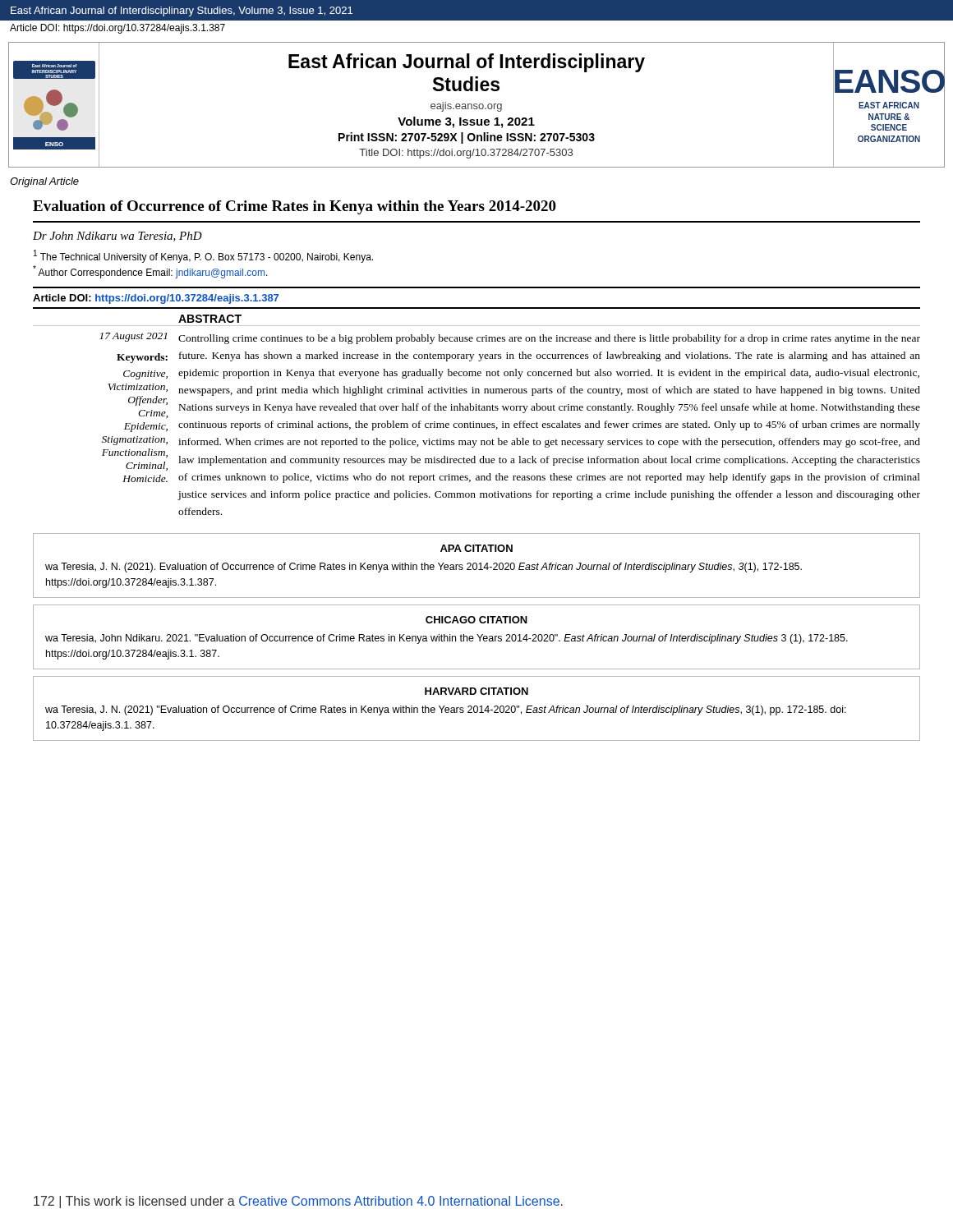953x1232 pixels.
Task: Point to the text starting "Print ISSN: 2707-529X |"
Action: click(x=466, y=137)
